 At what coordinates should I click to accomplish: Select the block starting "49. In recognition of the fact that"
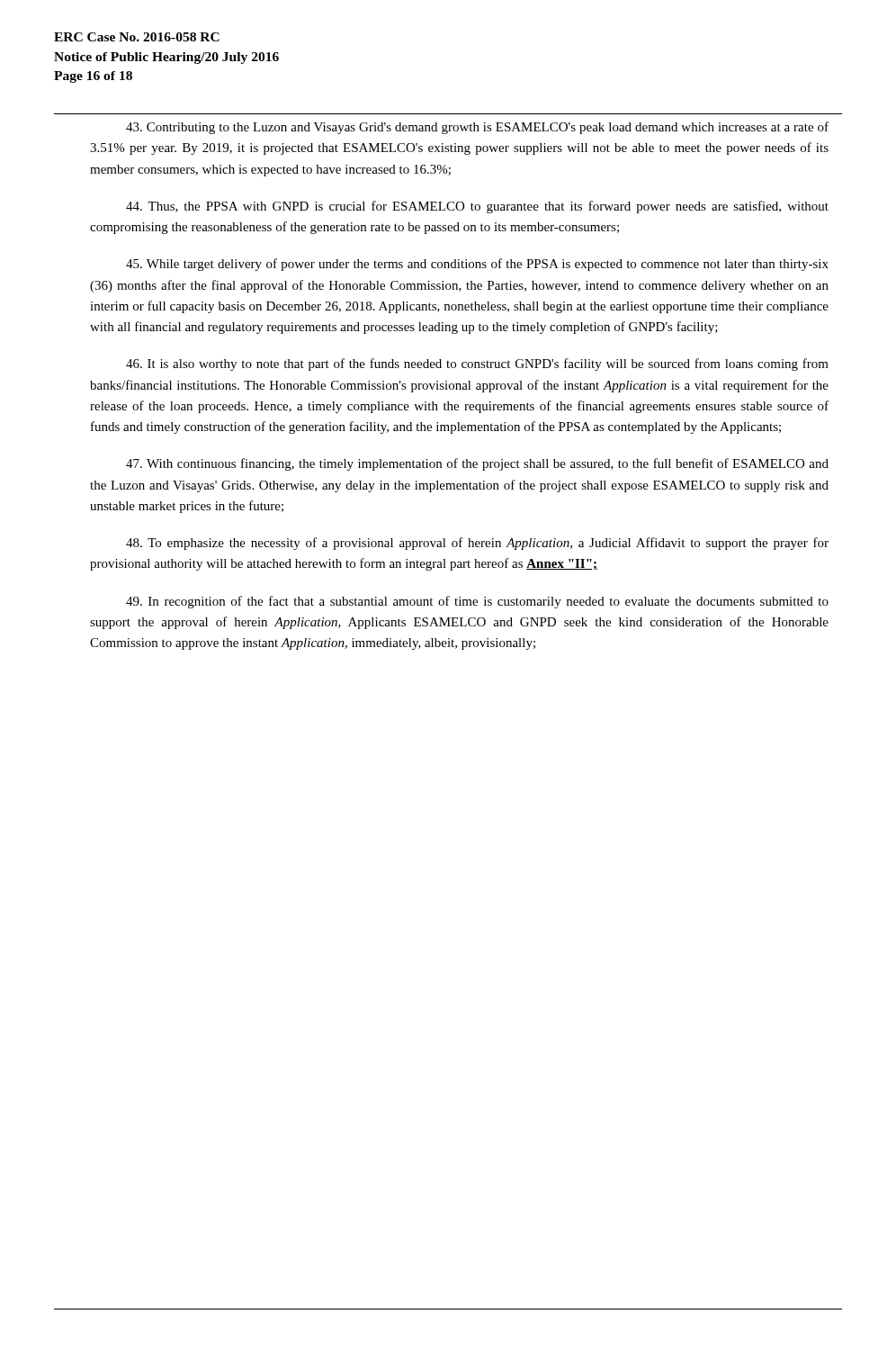[459, 622]
